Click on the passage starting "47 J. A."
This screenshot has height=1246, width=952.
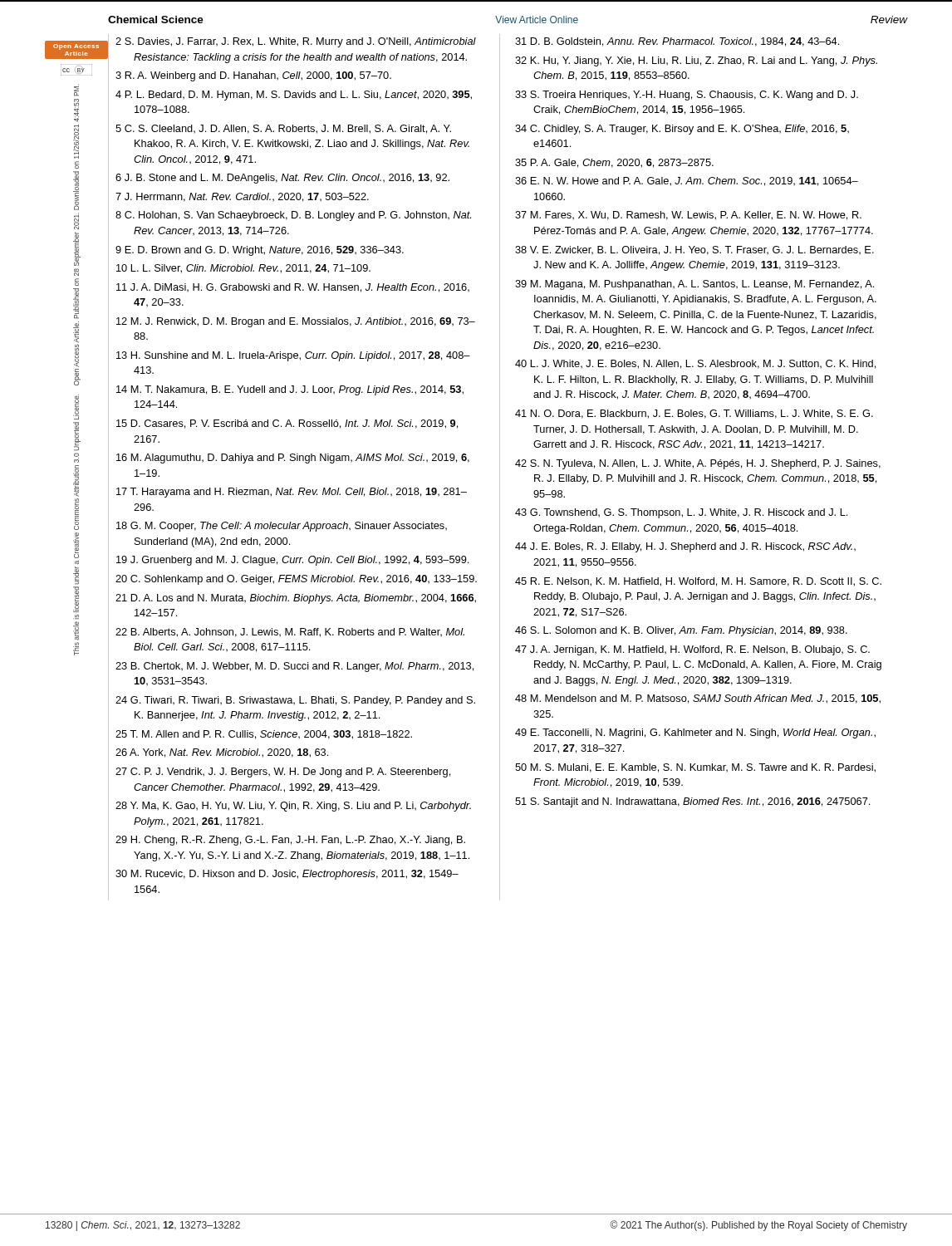pyautogui.click(x=698, y=664)
